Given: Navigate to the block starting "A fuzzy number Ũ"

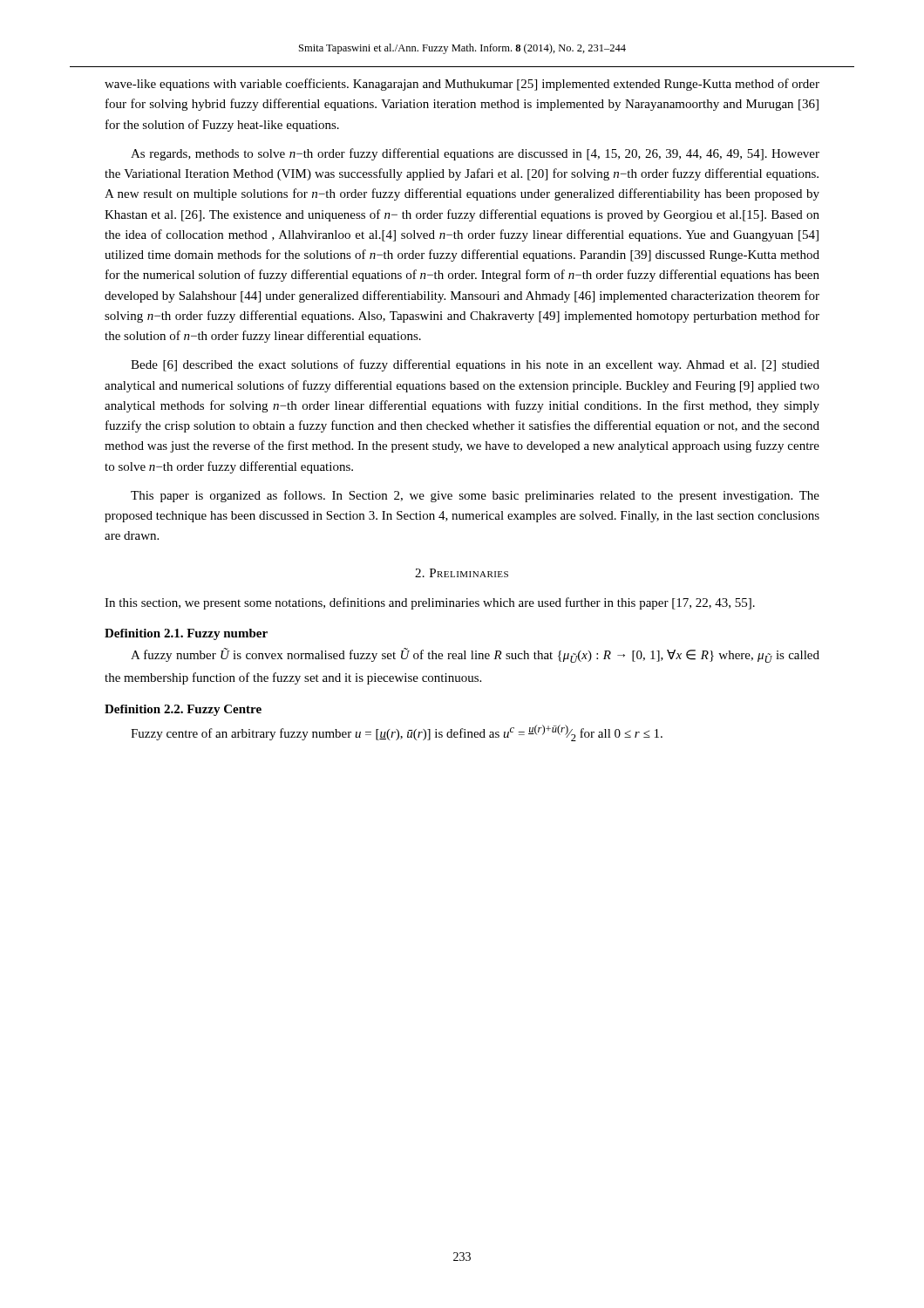Looking at the screenshot, I should (x=462, y=667).
